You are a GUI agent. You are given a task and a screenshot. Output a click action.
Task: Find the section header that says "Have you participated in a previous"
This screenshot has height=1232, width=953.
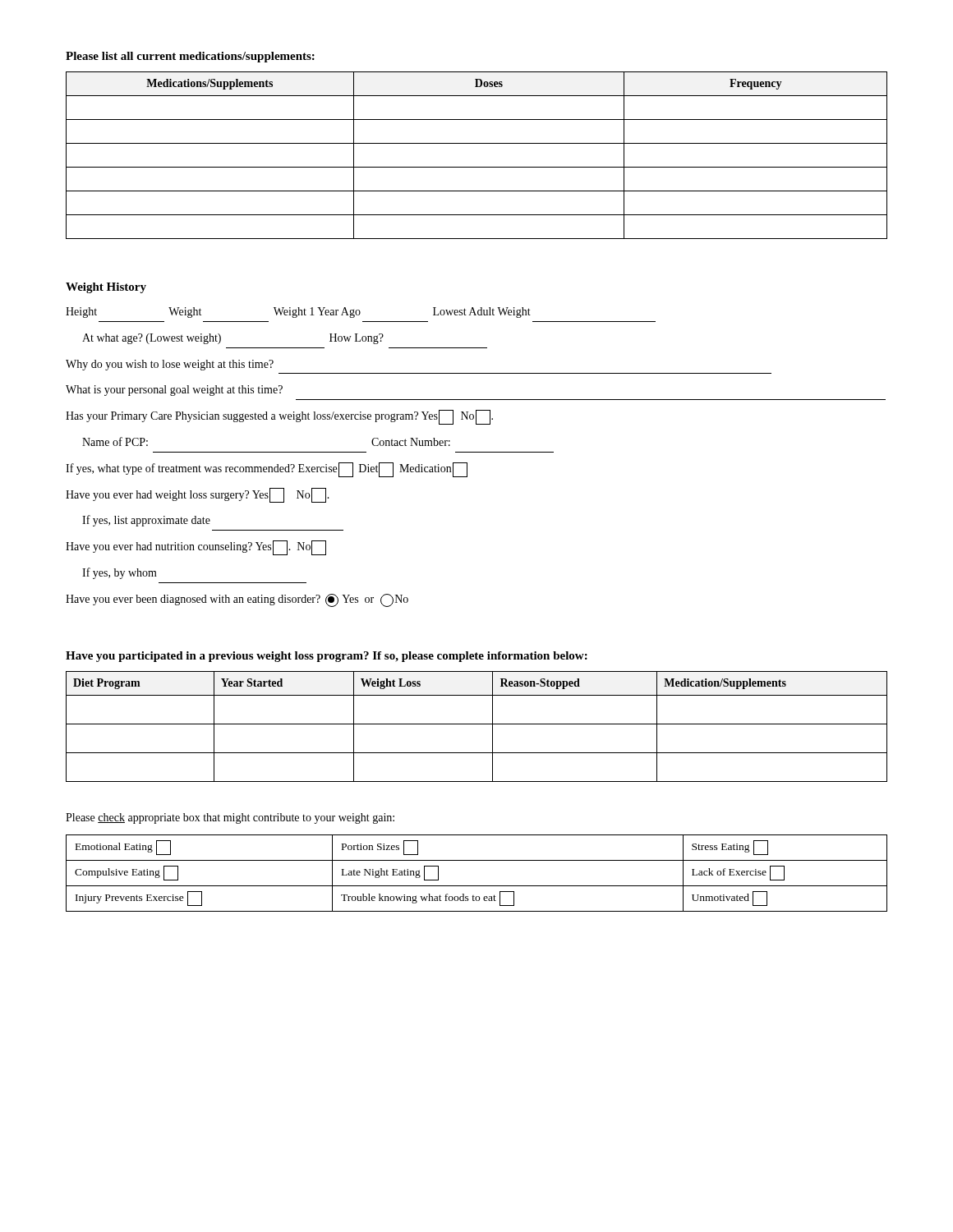[x=327, y=655]
